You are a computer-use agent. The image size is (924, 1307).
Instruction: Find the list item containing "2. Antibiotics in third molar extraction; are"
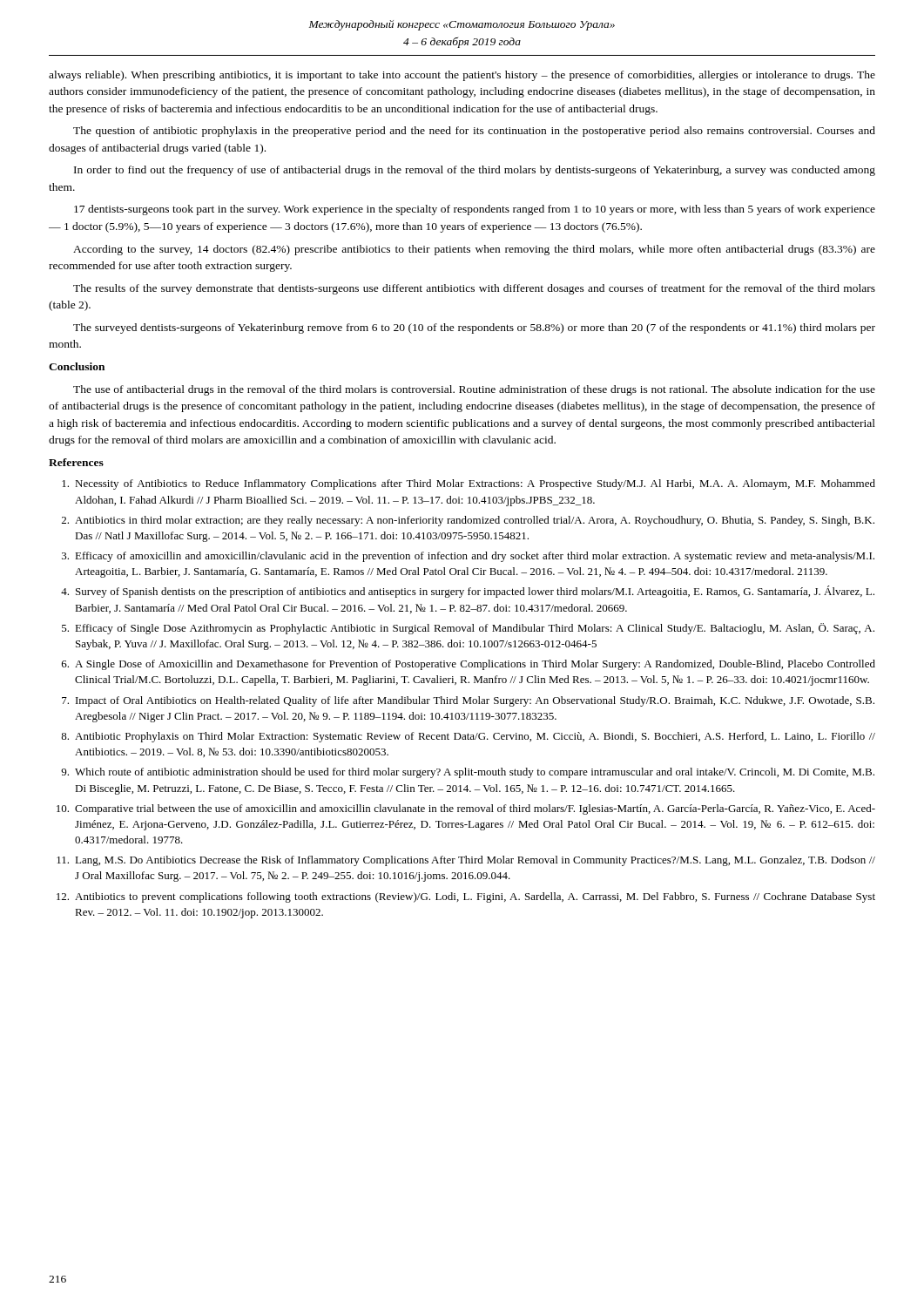pyautogui.click(x=462, y=528)
